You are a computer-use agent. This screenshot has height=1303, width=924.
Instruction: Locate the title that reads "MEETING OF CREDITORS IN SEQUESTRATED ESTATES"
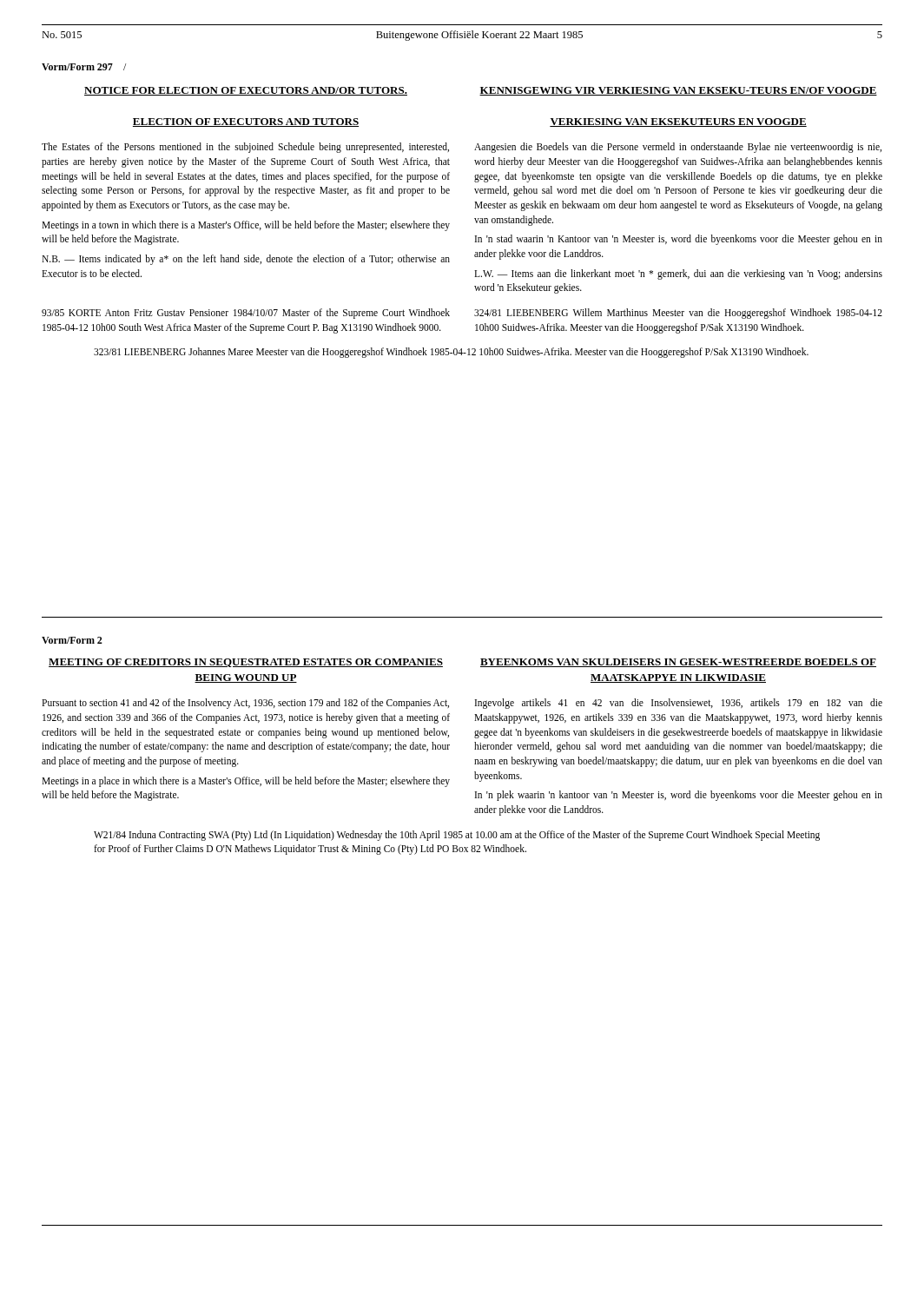[x=246, y=669]
